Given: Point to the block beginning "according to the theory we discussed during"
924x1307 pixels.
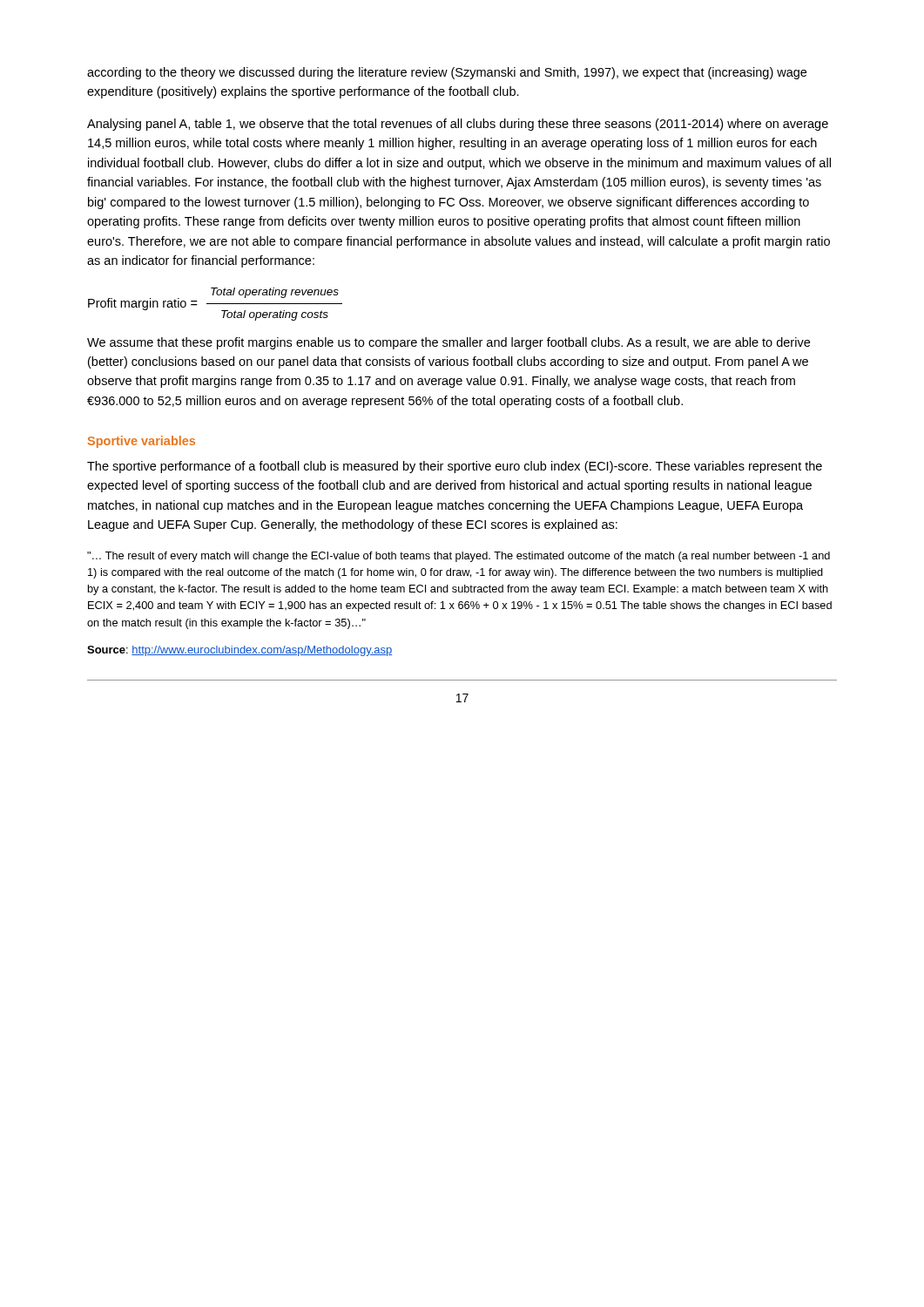Looking at the screenshot, I should [447, 82].
